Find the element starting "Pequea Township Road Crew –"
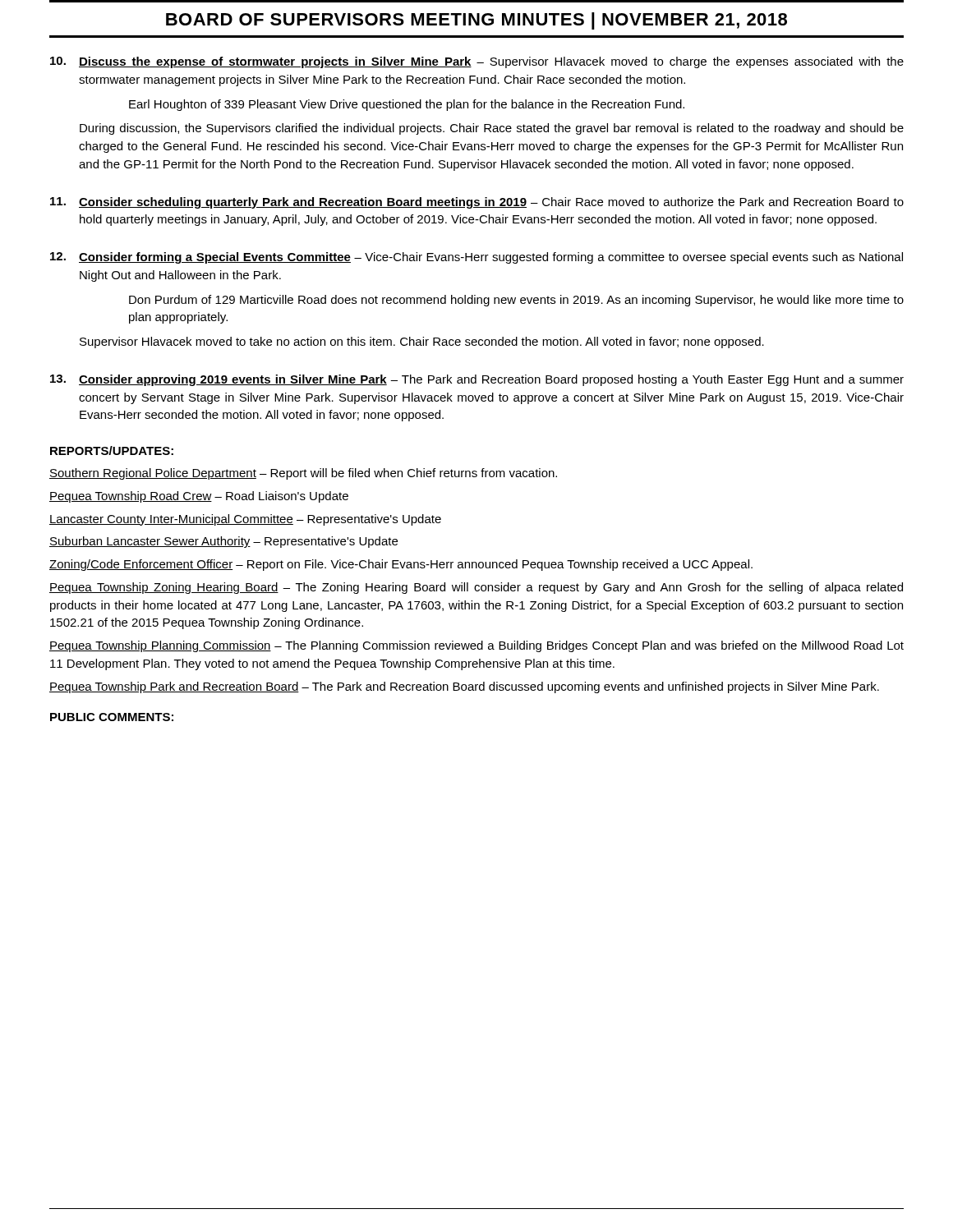 [x=199, y=495]
